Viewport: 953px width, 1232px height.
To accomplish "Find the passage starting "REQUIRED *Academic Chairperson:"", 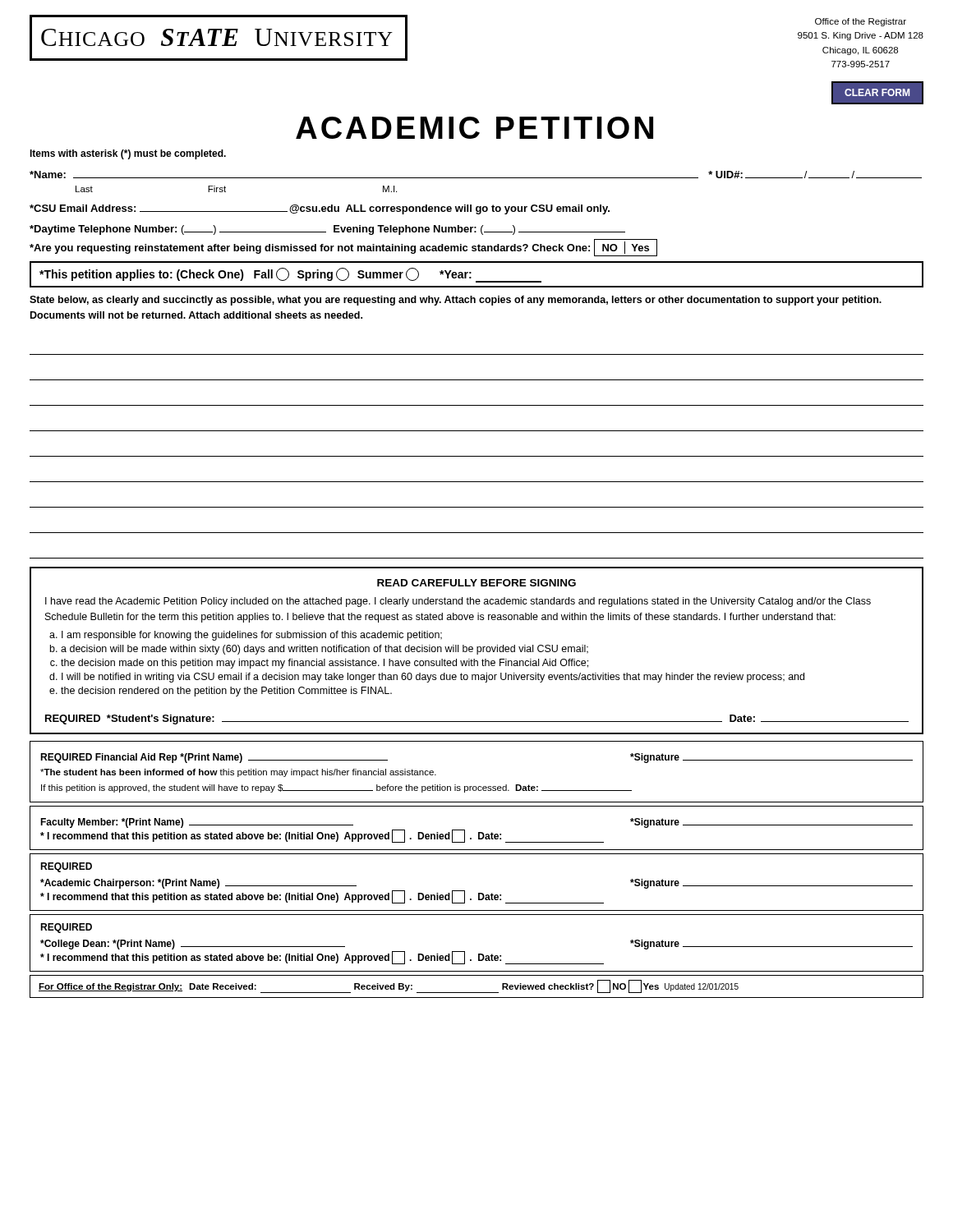I will coord(476,882).
